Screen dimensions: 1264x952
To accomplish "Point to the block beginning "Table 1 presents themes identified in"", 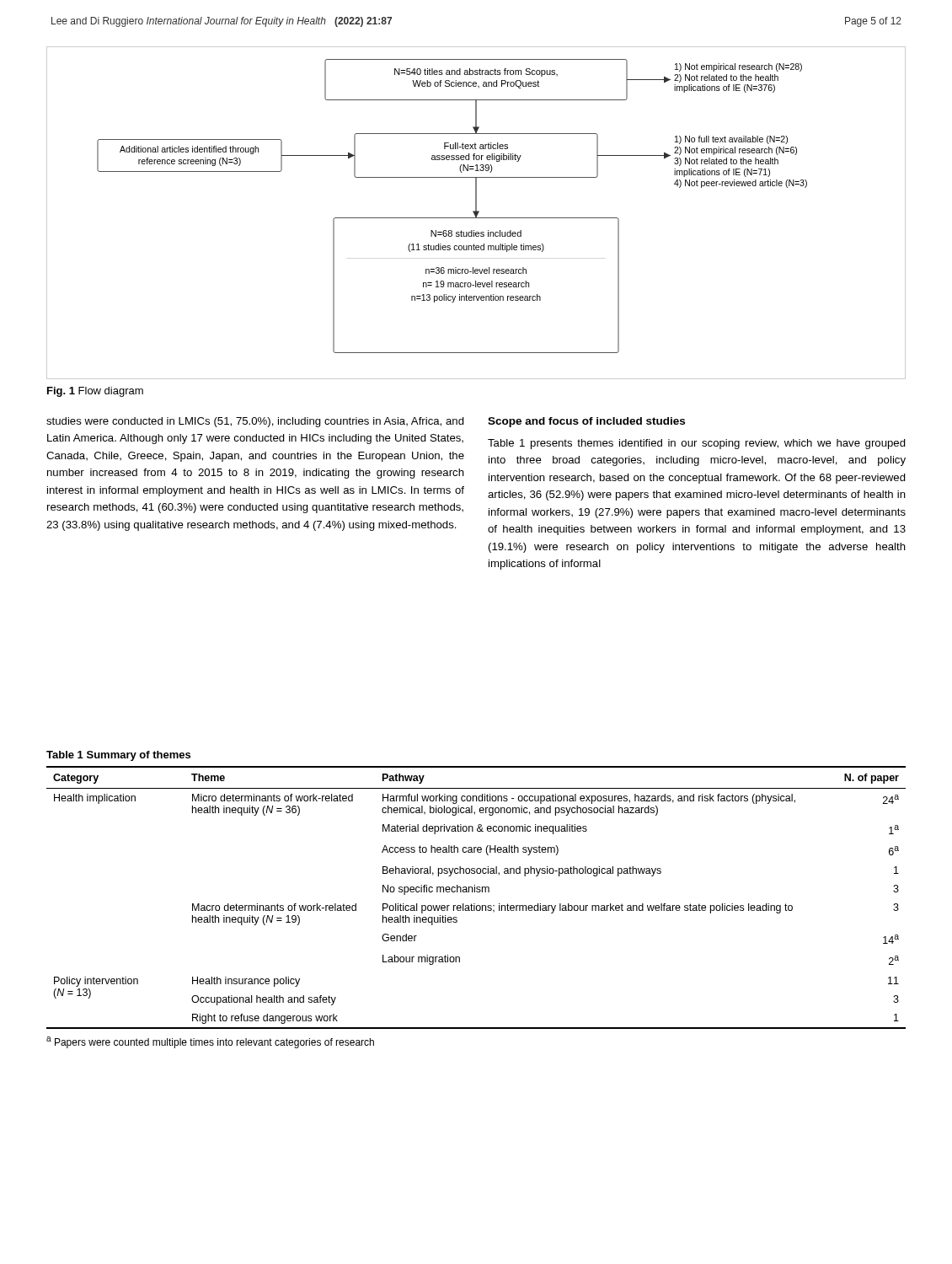I will coord(697,503).
